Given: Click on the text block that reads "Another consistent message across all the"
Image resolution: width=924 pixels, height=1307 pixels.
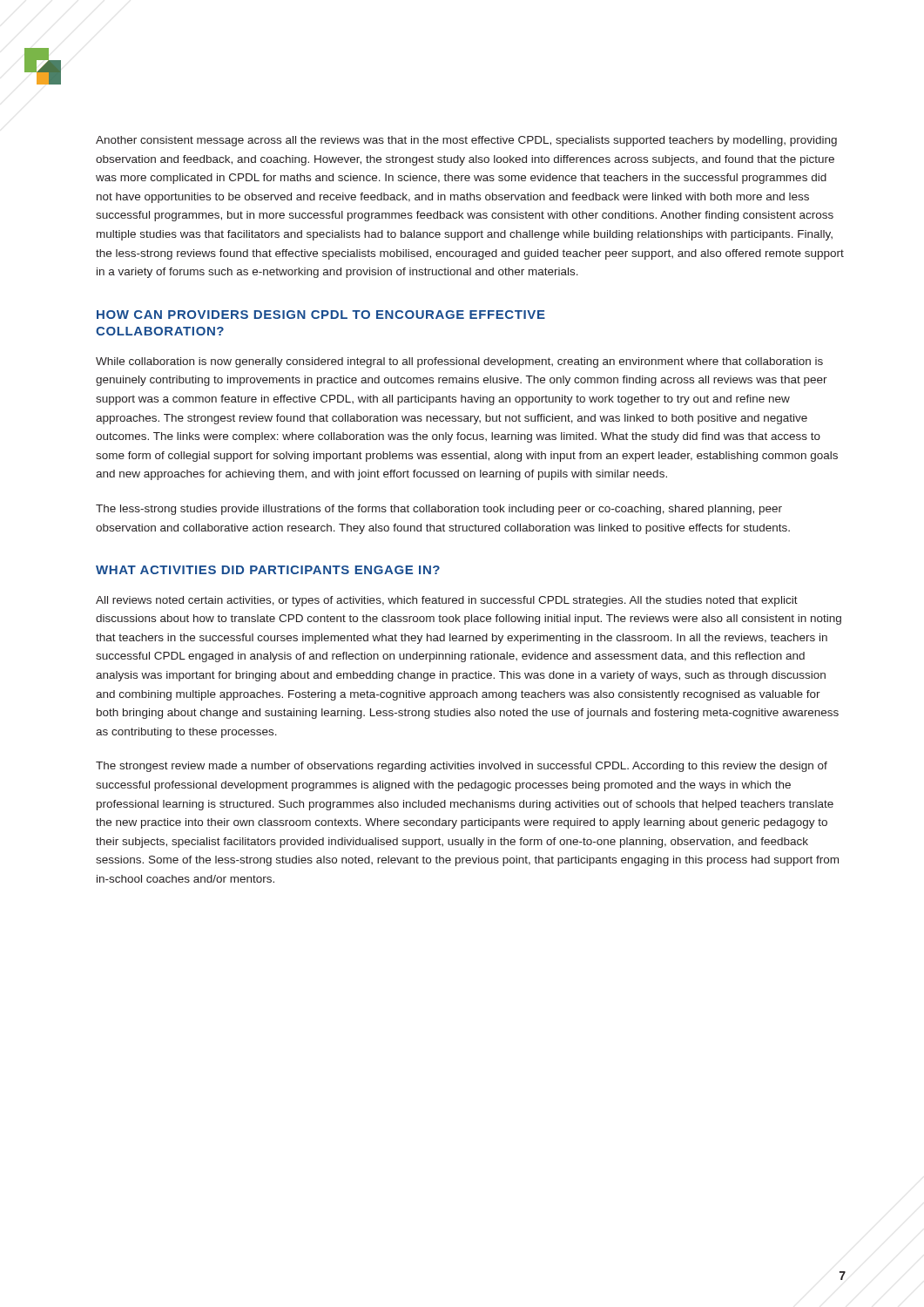Looking at the screenshot, I should [x=470, y=206].
